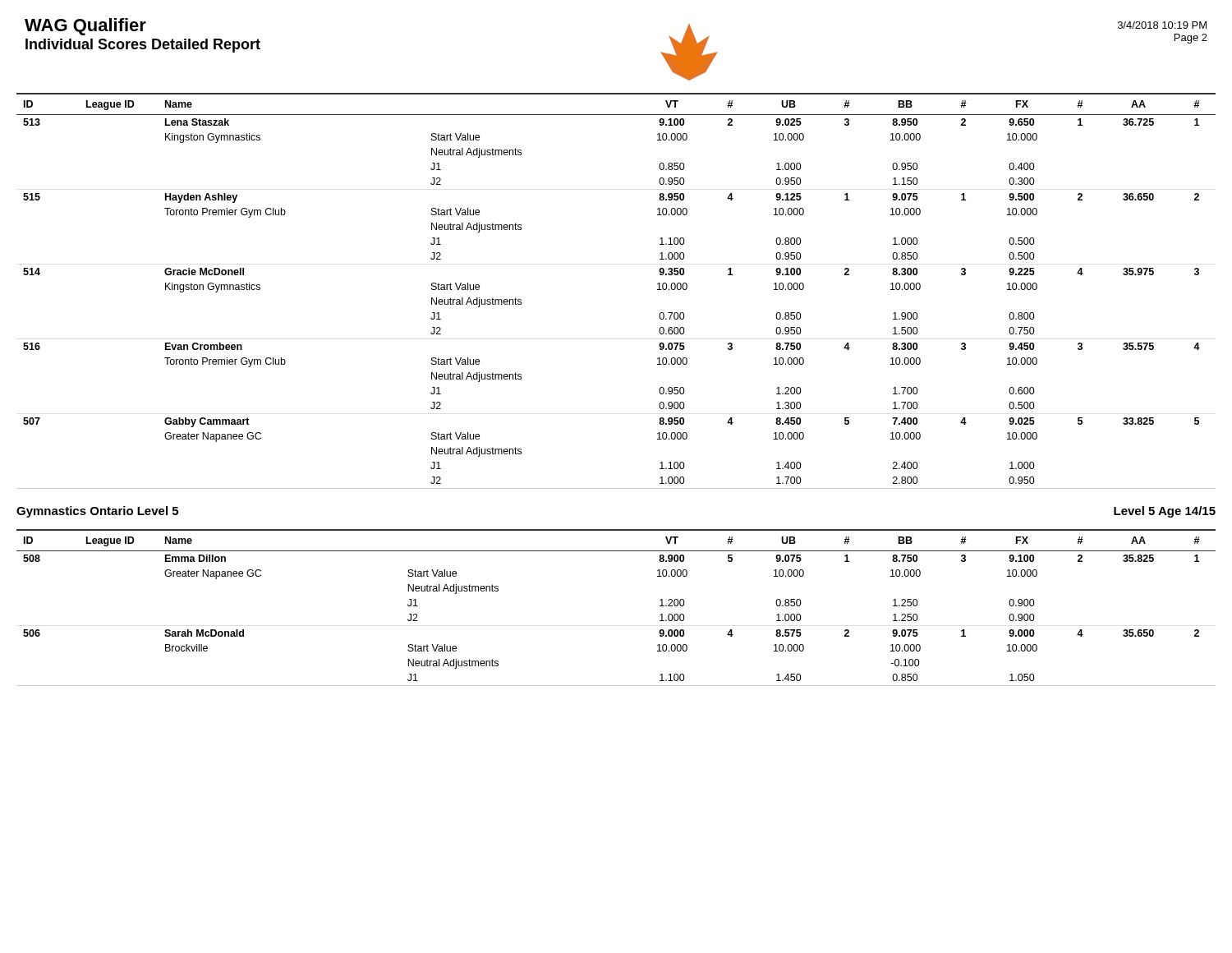The width and height of the screenshot is (1232, 953).
Task: Locate the section header that reads "Level 5 Age 14/15"
Action: pyautogui.click(x=1164, y=511)
